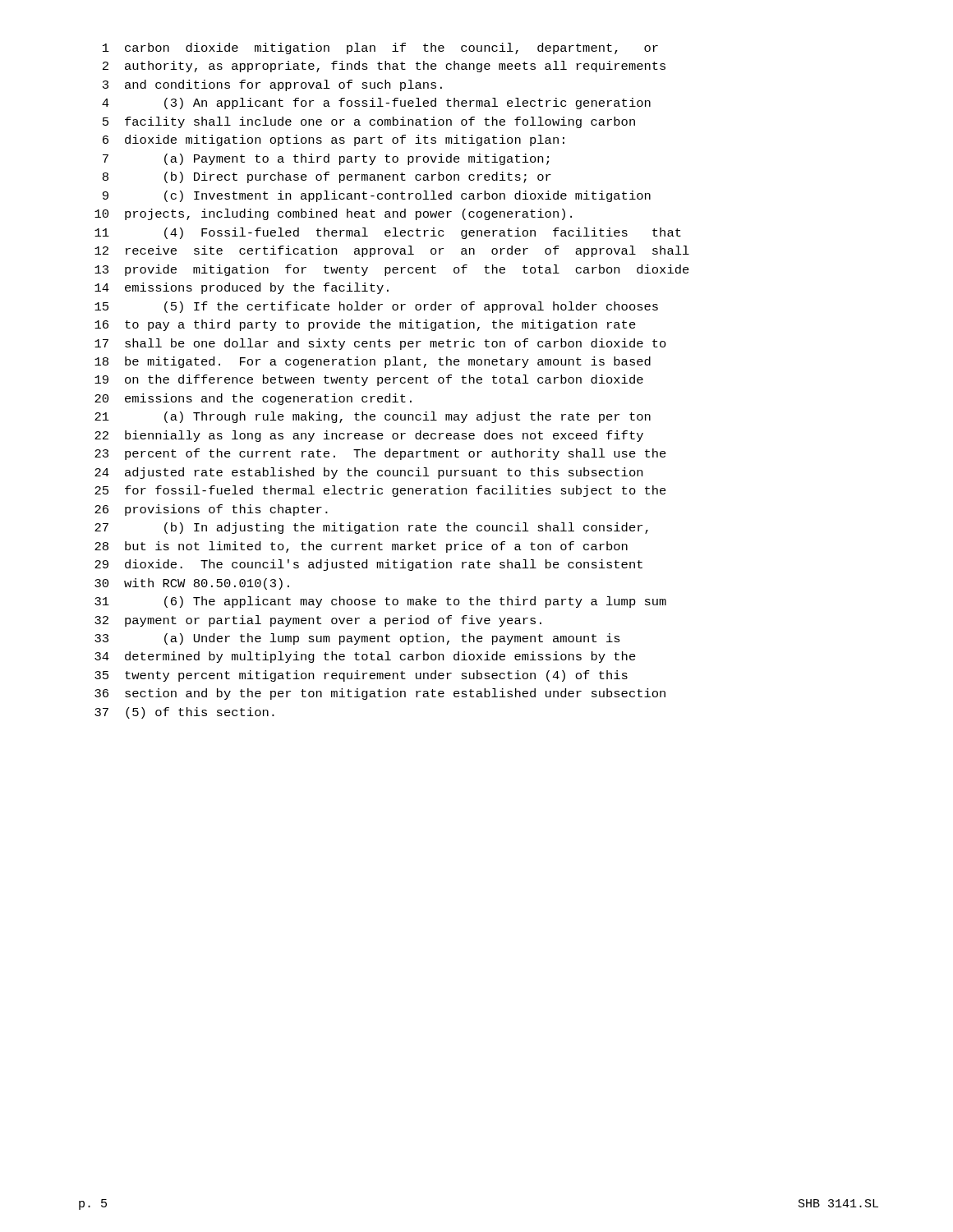Select the passage starting "35 twenty percent"
Viewport: 953px width, 1232px height.
[479, 676]
